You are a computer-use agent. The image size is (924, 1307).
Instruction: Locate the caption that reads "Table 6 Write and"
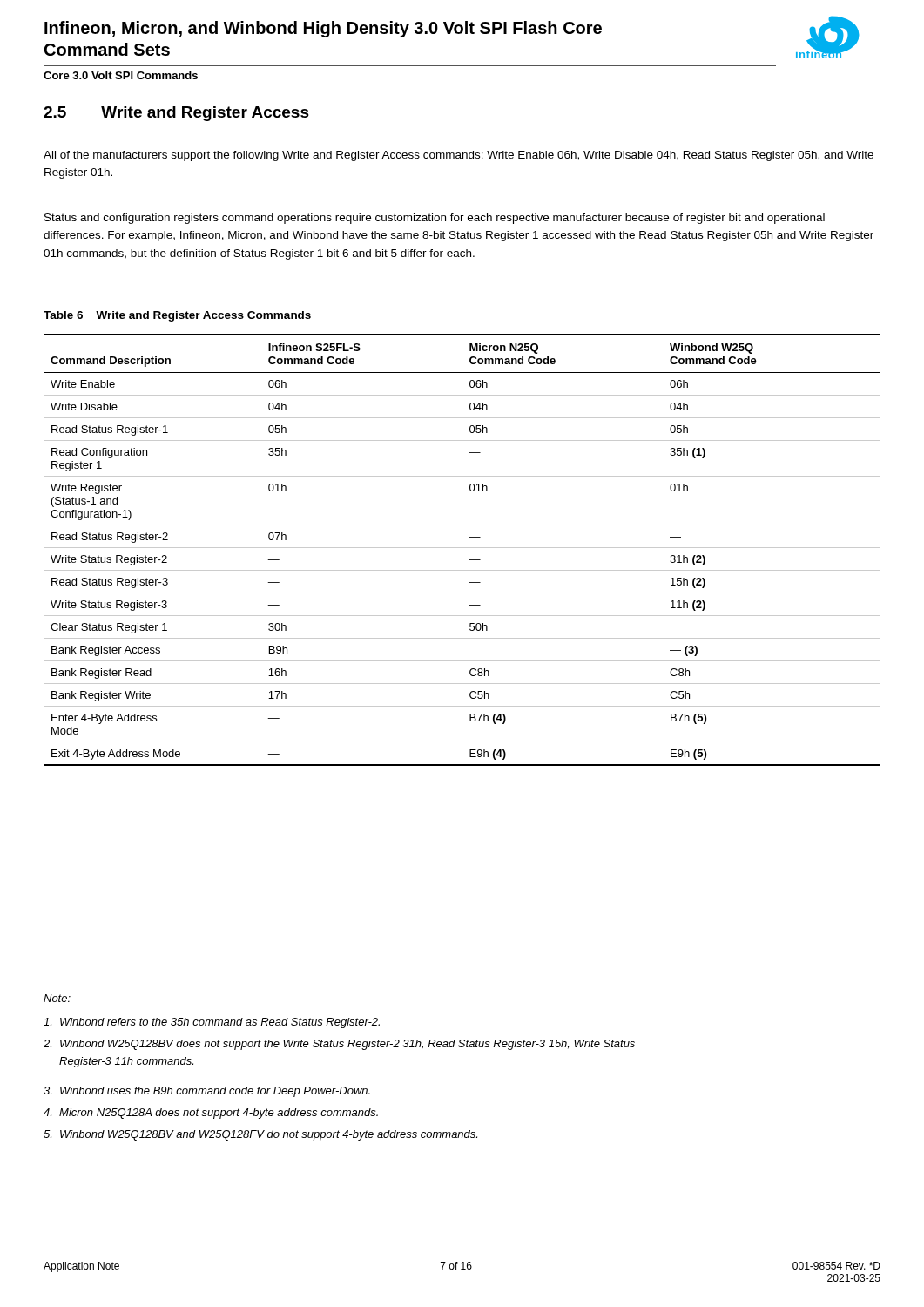coord(177,315)
